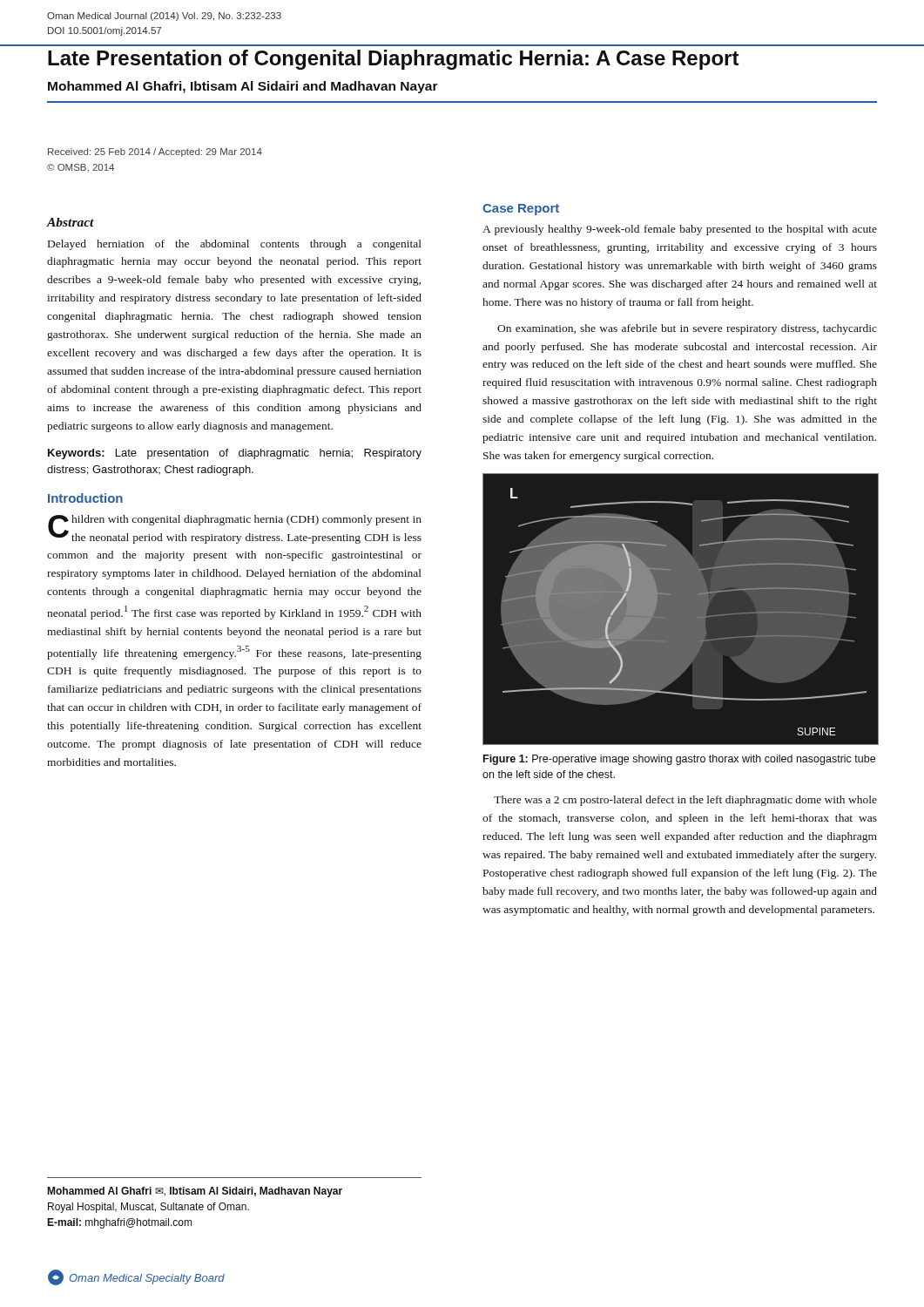Select the caption that says "Figure 1: Pre-operative image showing gastro thorax with"

pyautogui.click(x=679, y=767)
